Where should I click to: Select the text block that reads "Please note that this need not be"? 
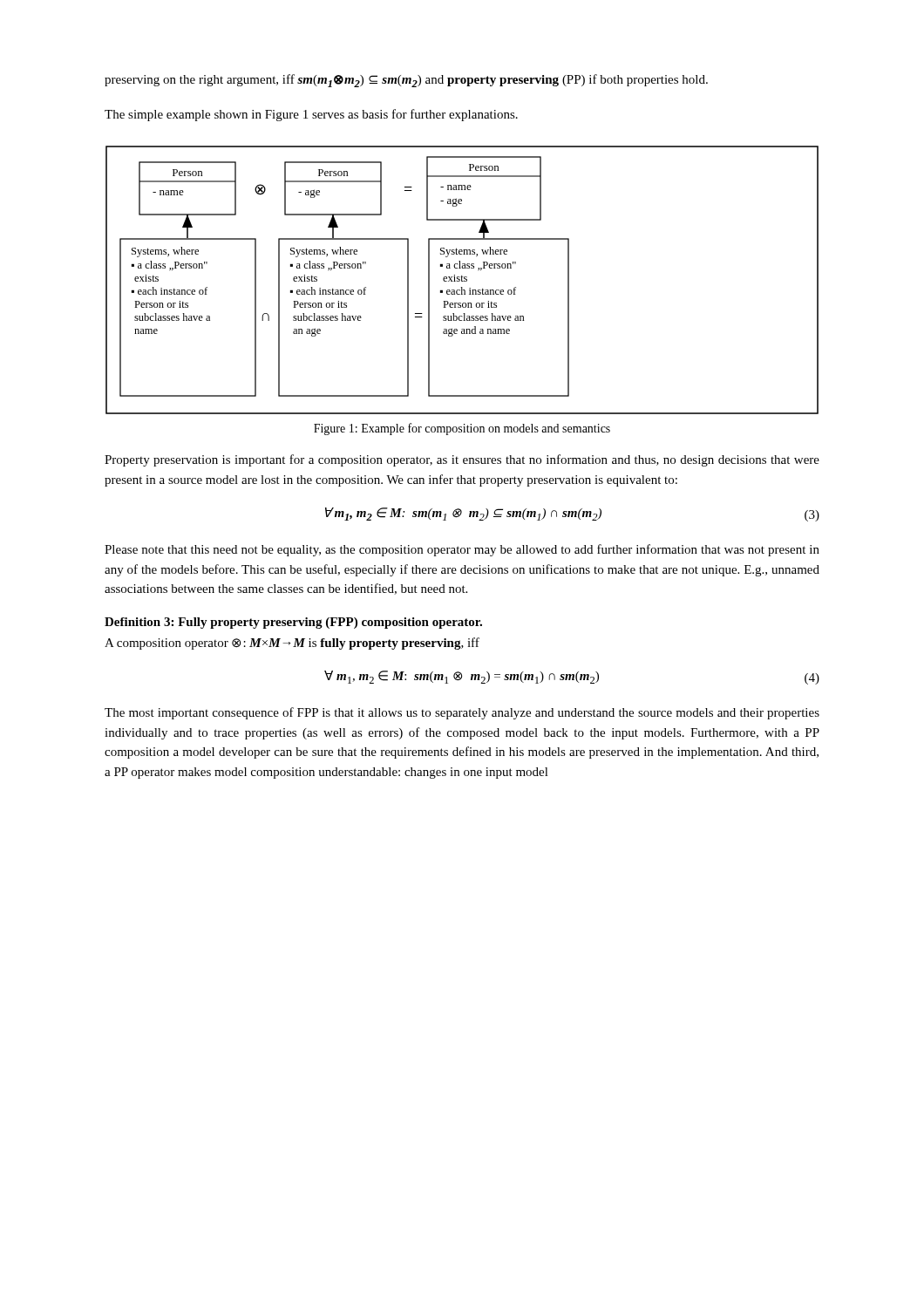(x=462, y=569)
